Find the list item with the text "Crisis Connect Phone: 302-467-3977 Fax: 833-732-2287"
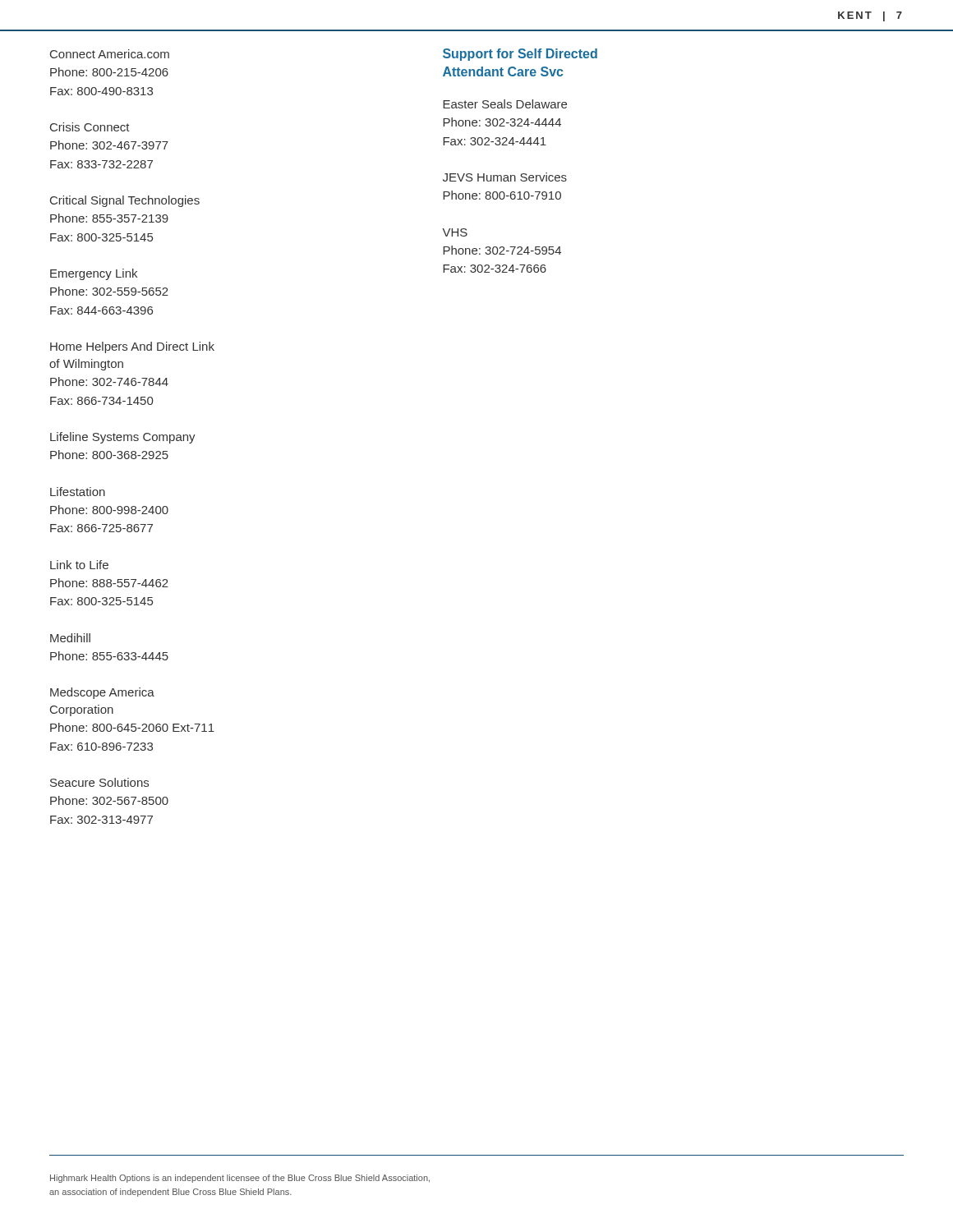 [x=90, y=127]
